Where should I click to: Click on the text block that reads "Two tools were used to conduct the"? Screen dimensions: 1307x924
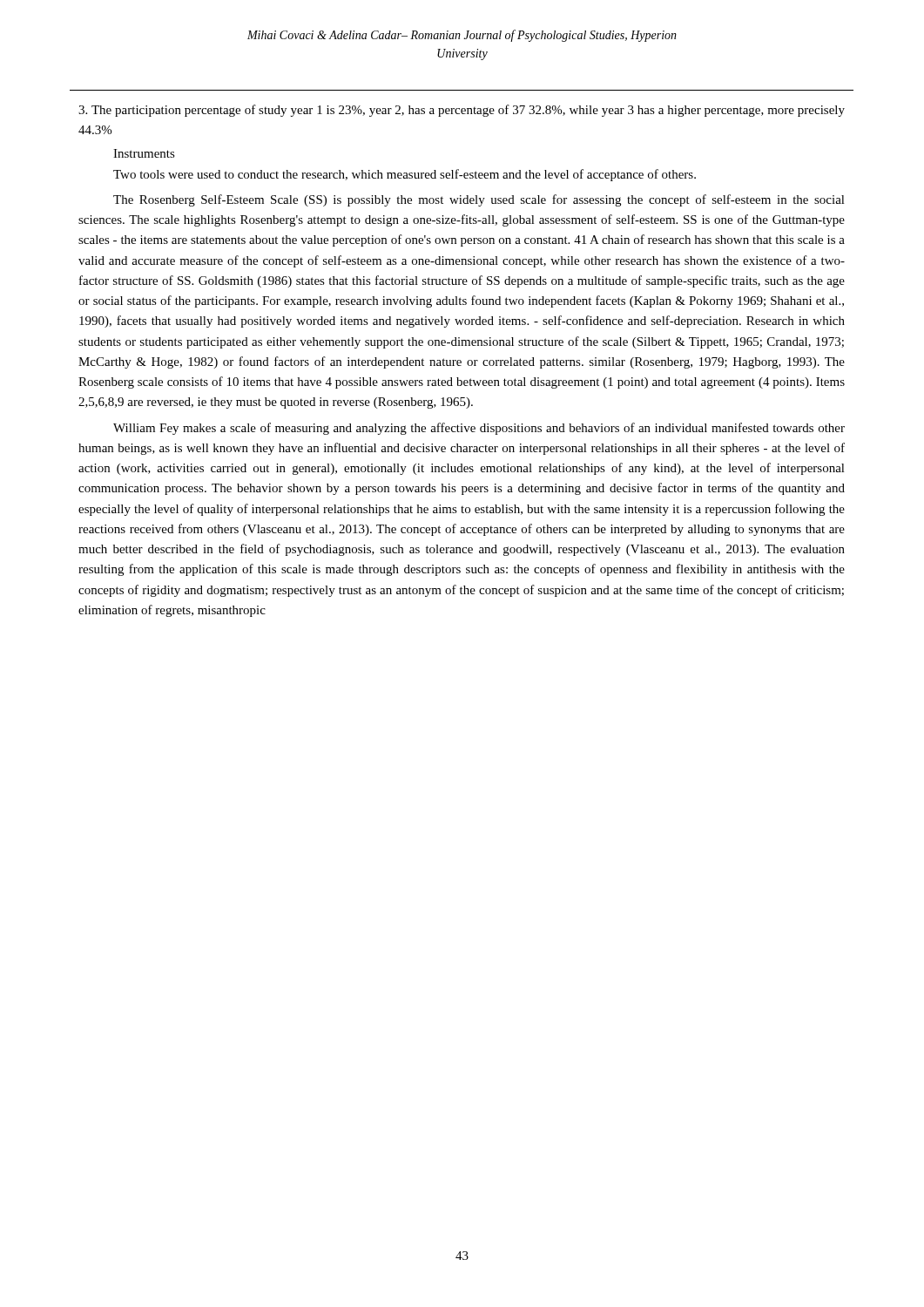(405, 174)
